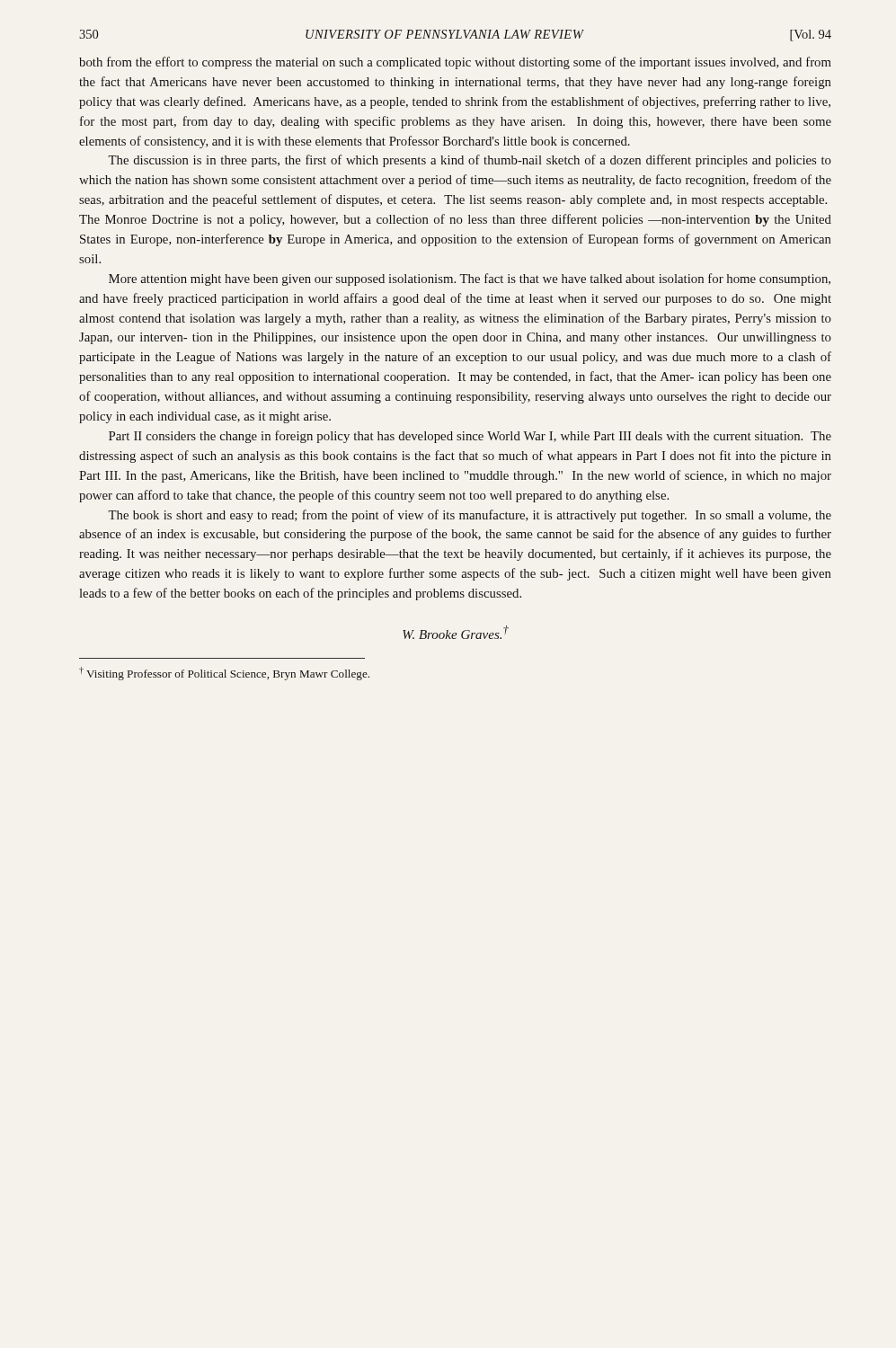Find the text containing "W. Brooke Graves.†"
Viewport: 896px width, 1348px height.
tap(455, 633)
